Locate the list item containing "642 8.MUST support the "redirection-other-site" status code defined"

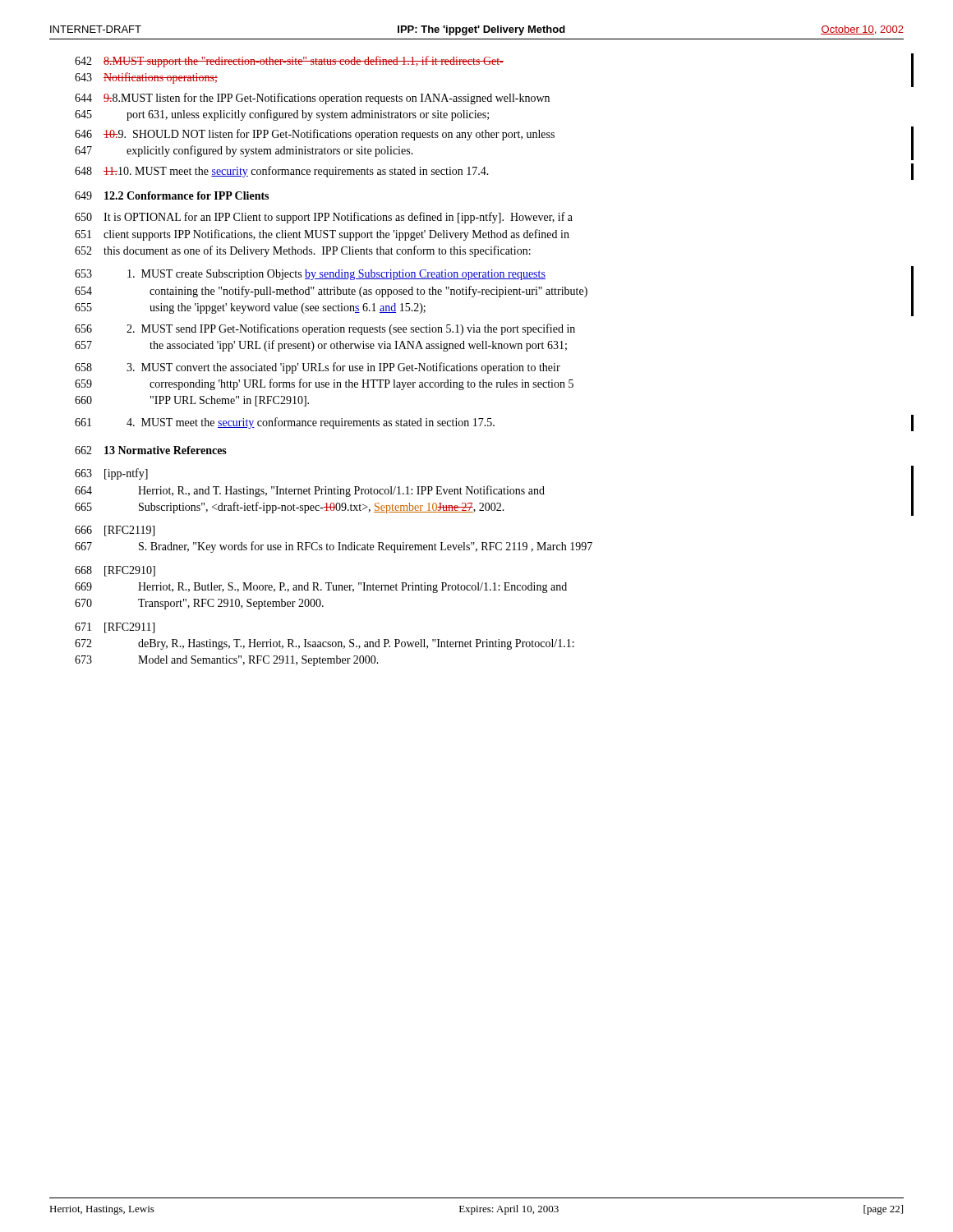(x=476, y=70)
